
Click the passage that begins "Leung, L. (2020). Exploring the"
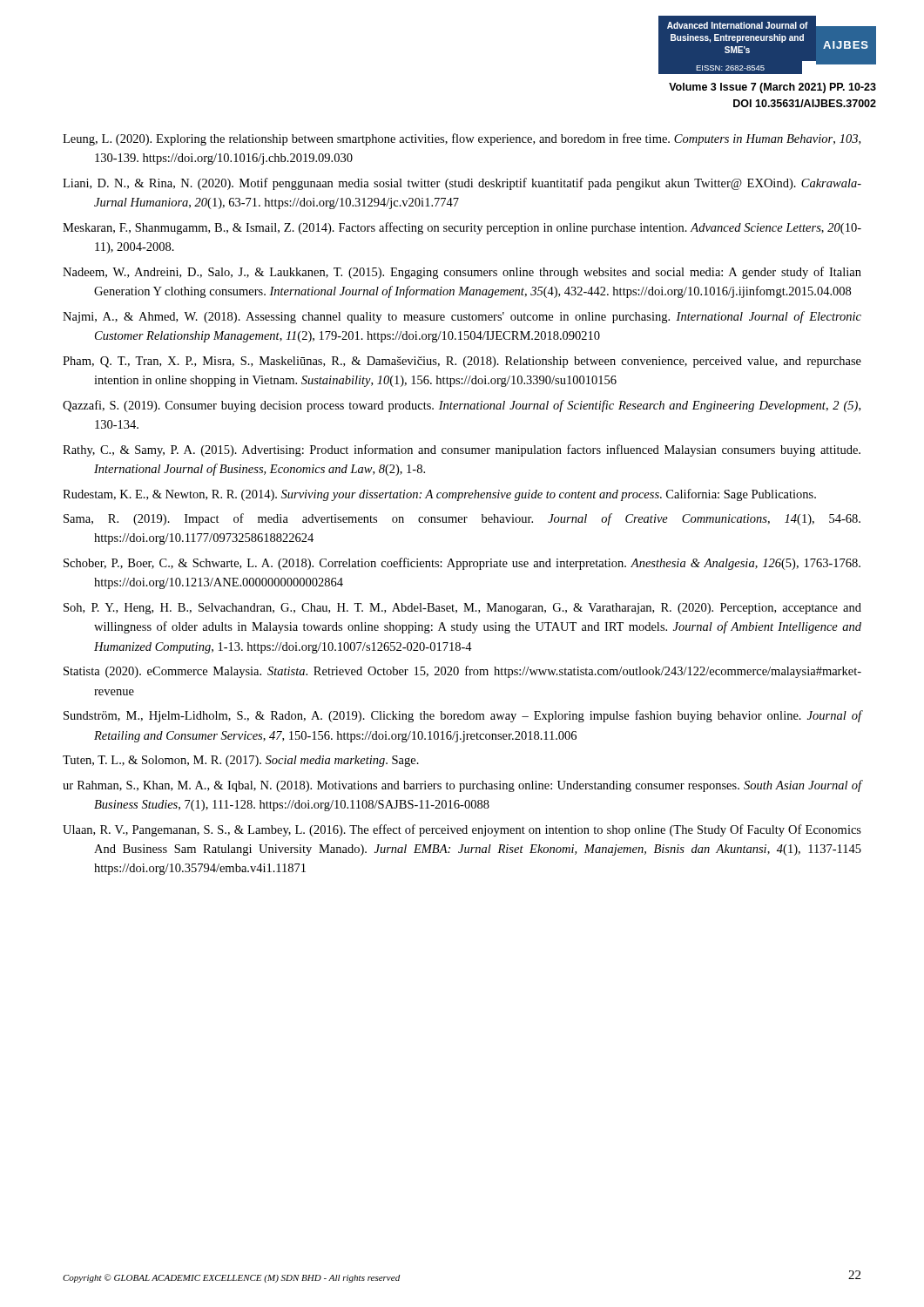pos(462,148)
